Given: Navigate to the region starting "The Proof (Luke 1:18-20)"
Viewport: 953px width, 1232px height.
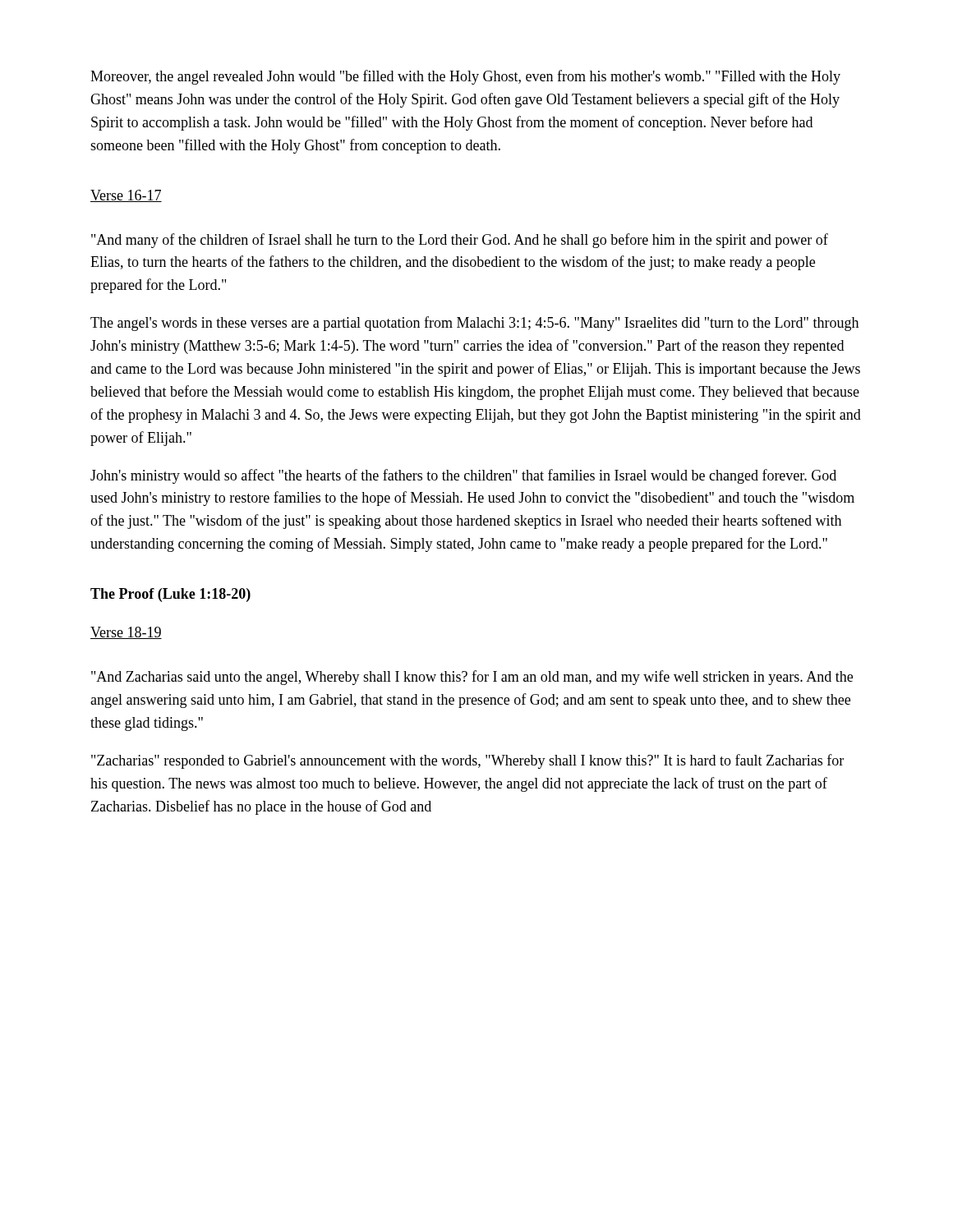Looking at the screenshot, I should click(171, 594).
